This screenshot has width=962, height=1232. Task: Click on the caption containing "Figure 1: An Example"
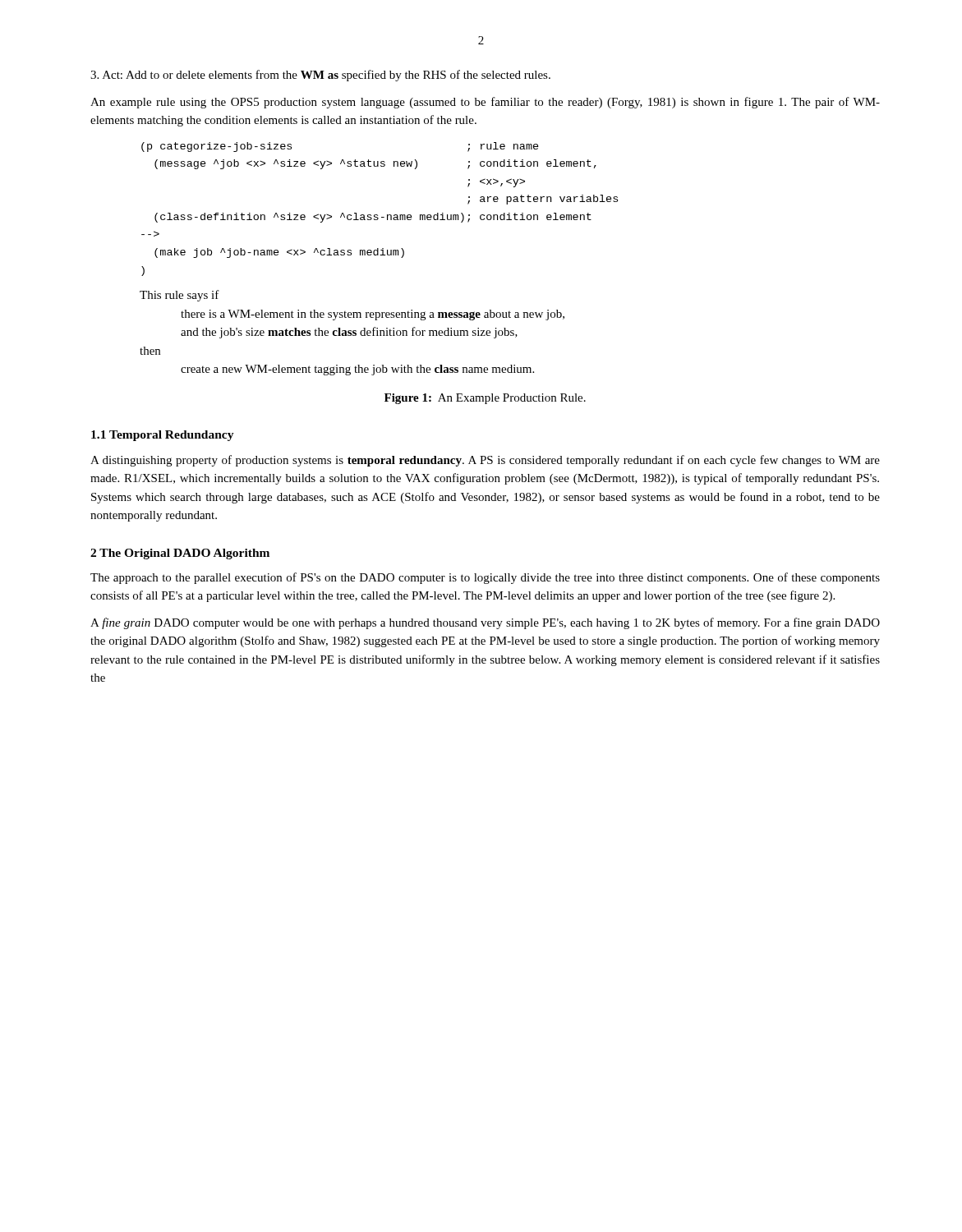(x=485, y=397)
